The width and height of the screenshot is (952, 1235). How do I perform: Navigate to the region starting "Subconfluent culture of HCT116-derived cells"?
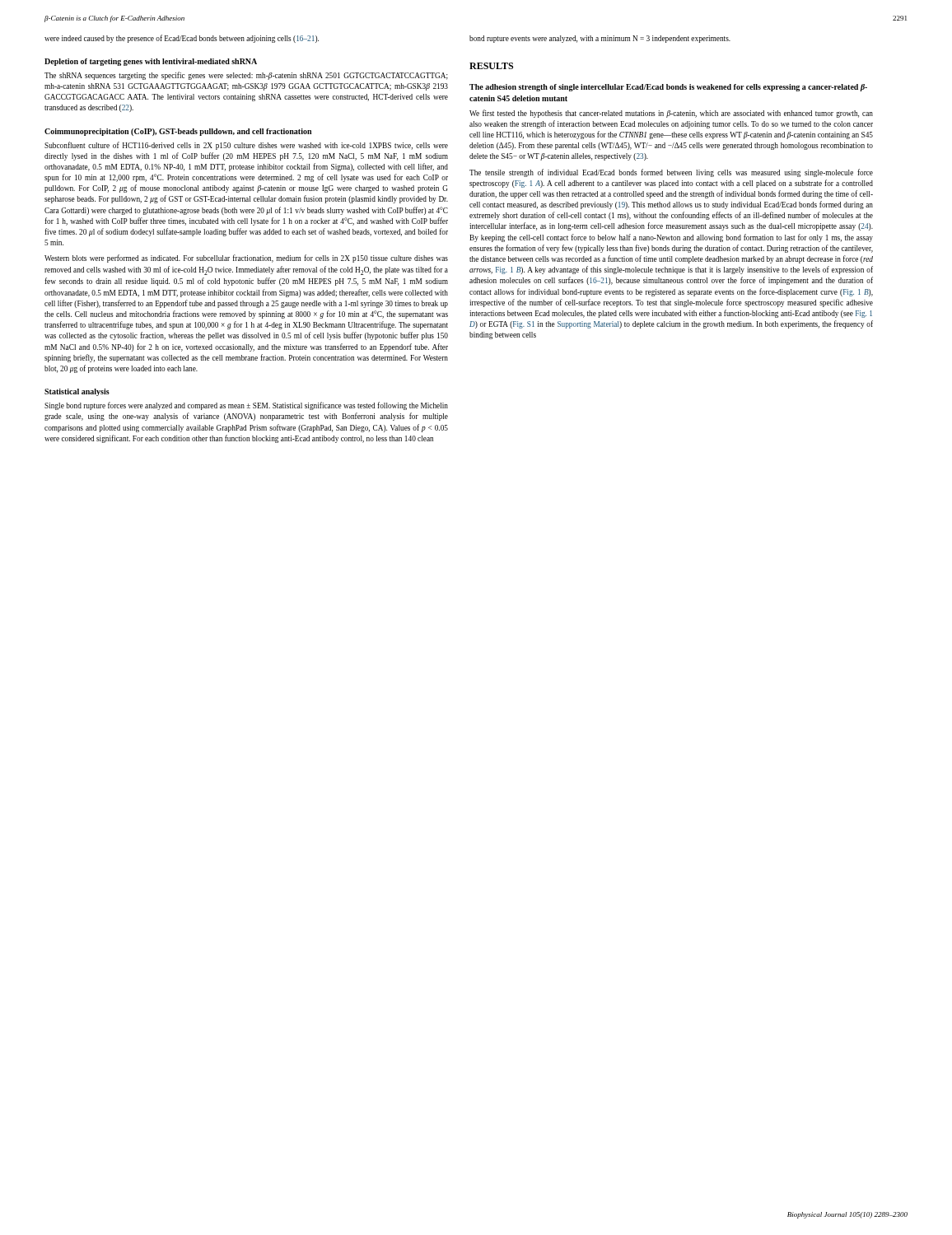(246, 194)
